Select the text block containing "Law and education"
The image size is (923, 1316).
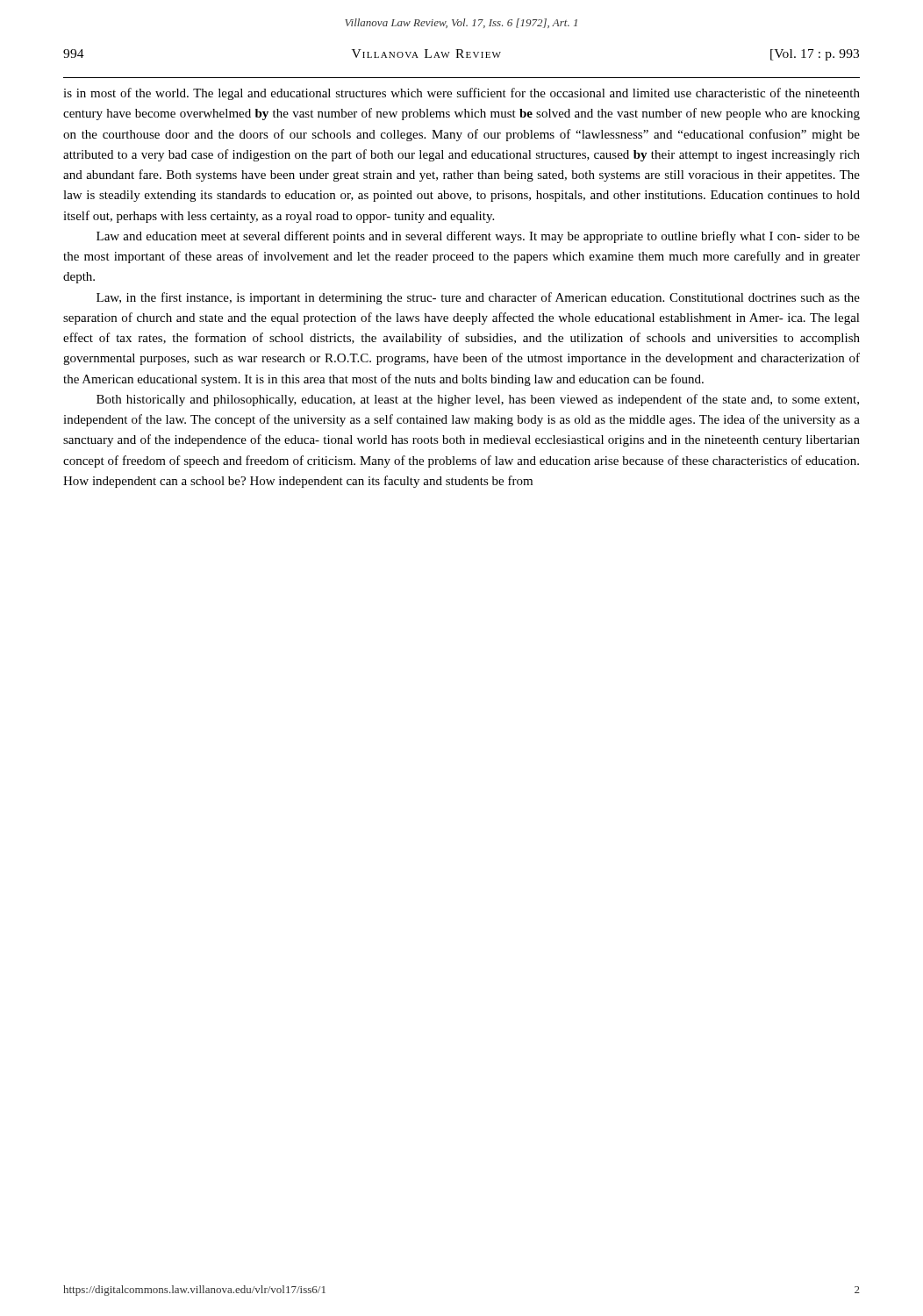tap(462, 257)
